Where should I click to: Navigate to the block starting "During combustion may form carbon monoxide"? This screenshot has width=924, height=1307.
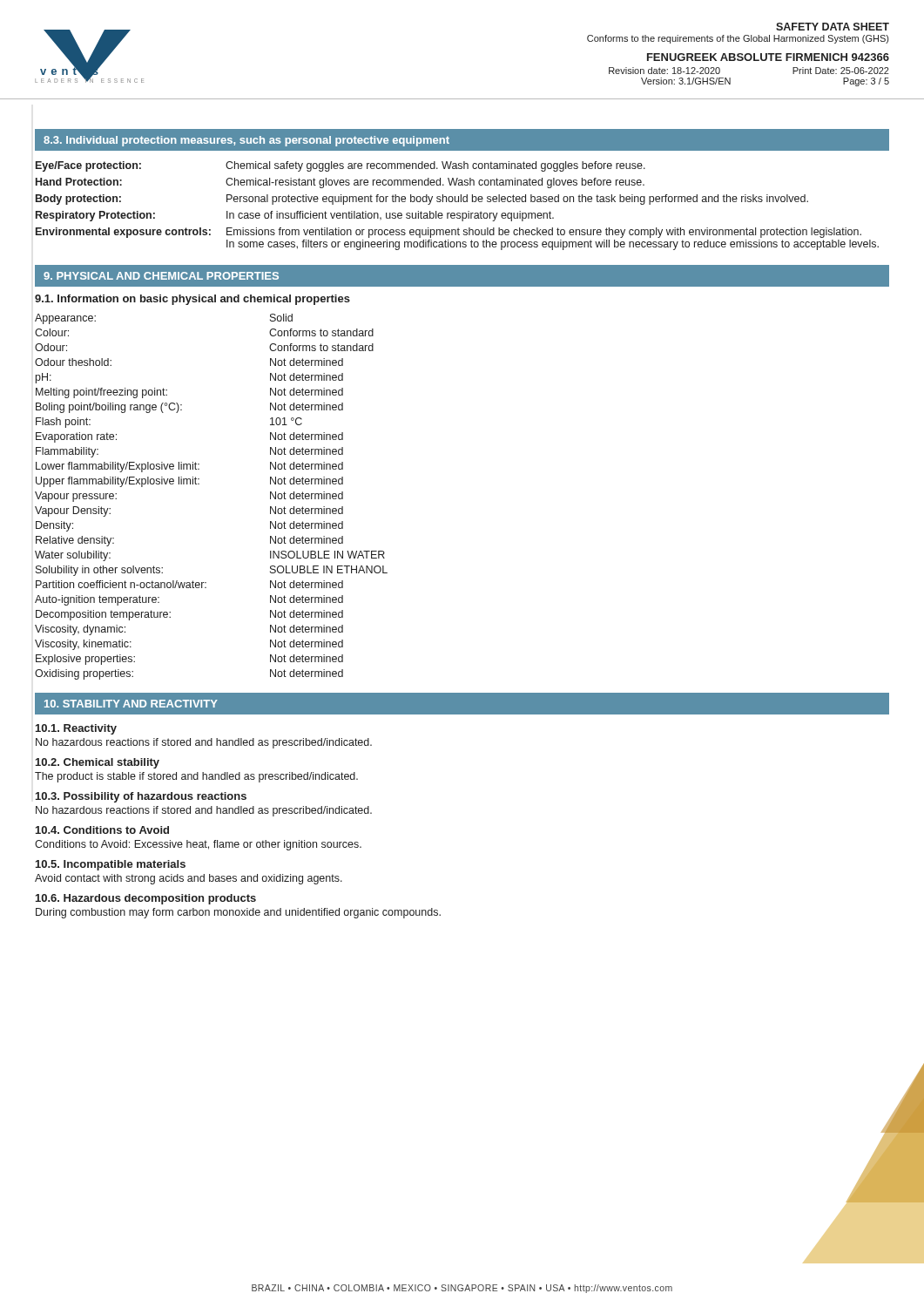238,912
